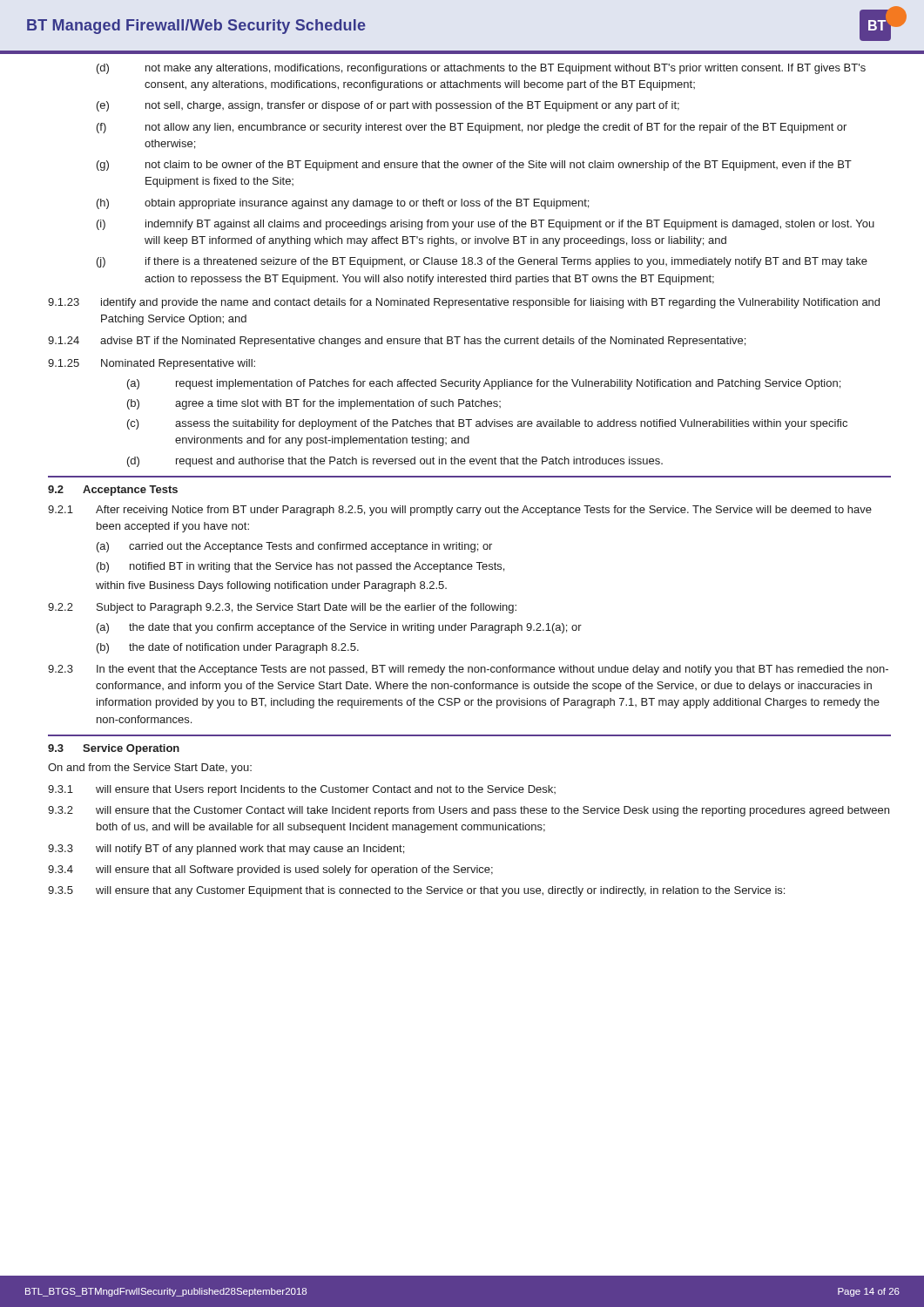The height and width of the screenshot is (1307, 924).
Task: Click the passage that begins "(a) carried out the Acceptance Tests and confirmed"
Action: [x=493, y=546]
